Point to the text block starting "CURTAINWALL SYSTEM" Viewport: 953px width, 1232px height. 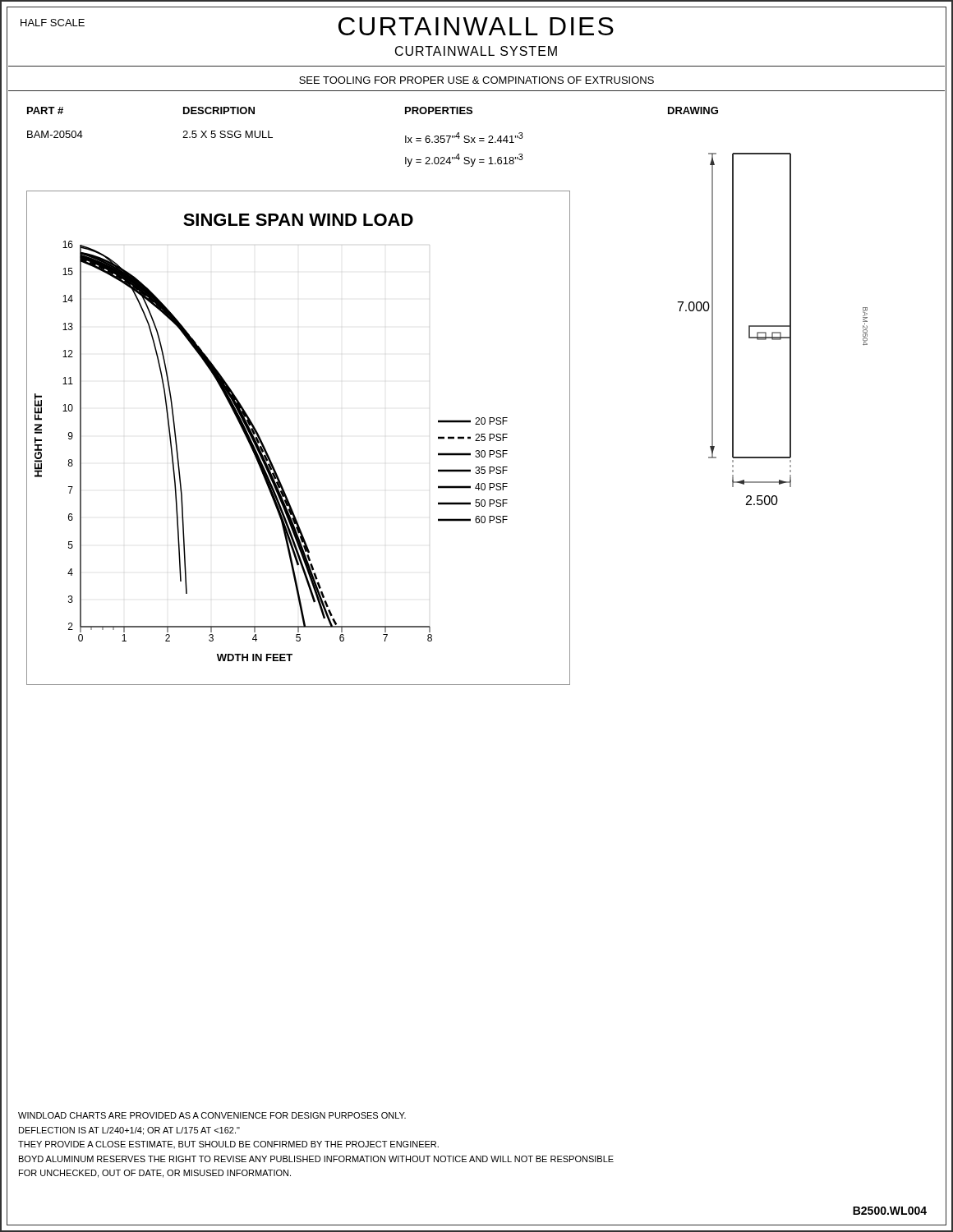(x=476, y=51)
